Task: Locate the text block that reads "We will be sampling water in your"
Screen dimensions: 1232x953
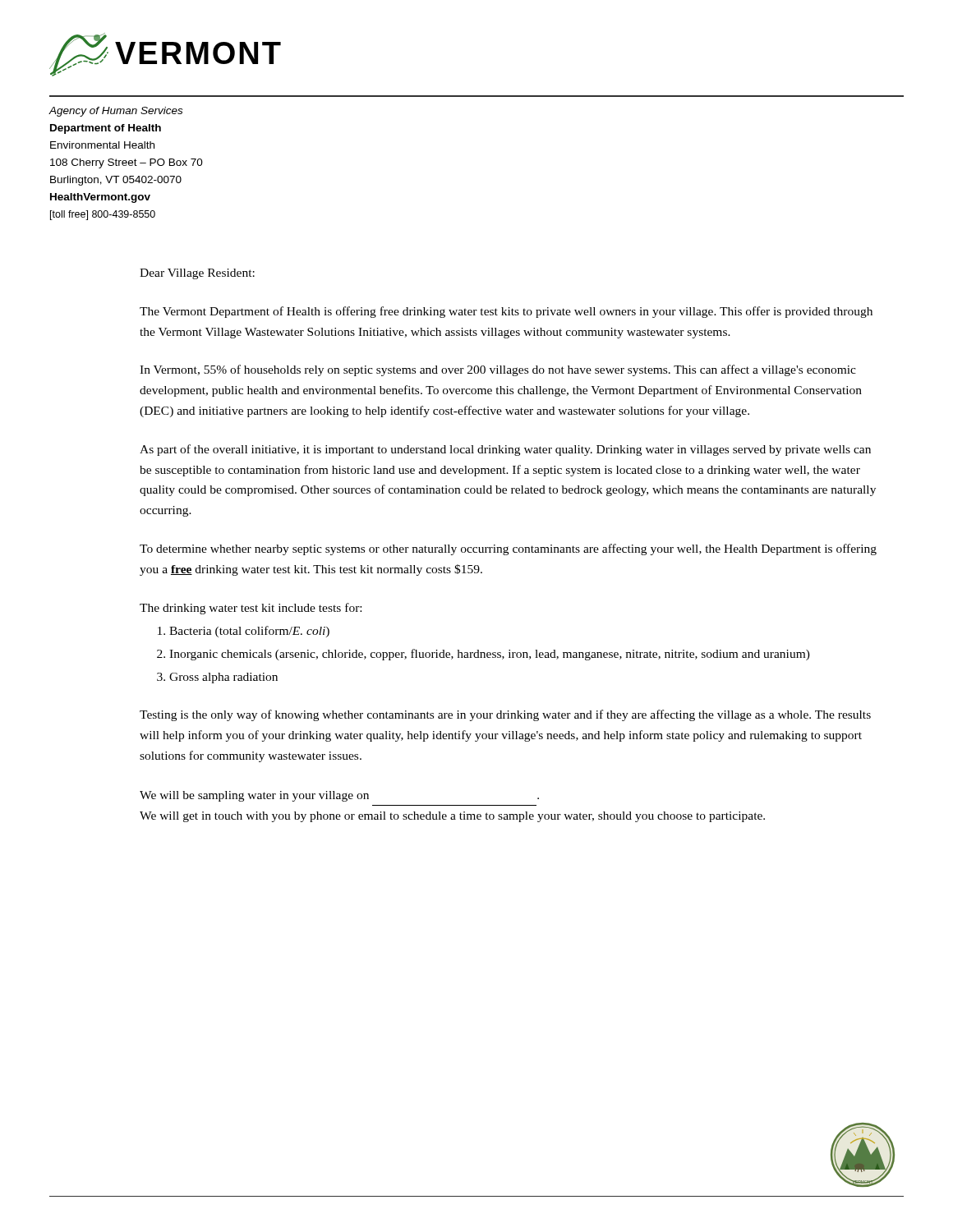Action: [453, 803]
